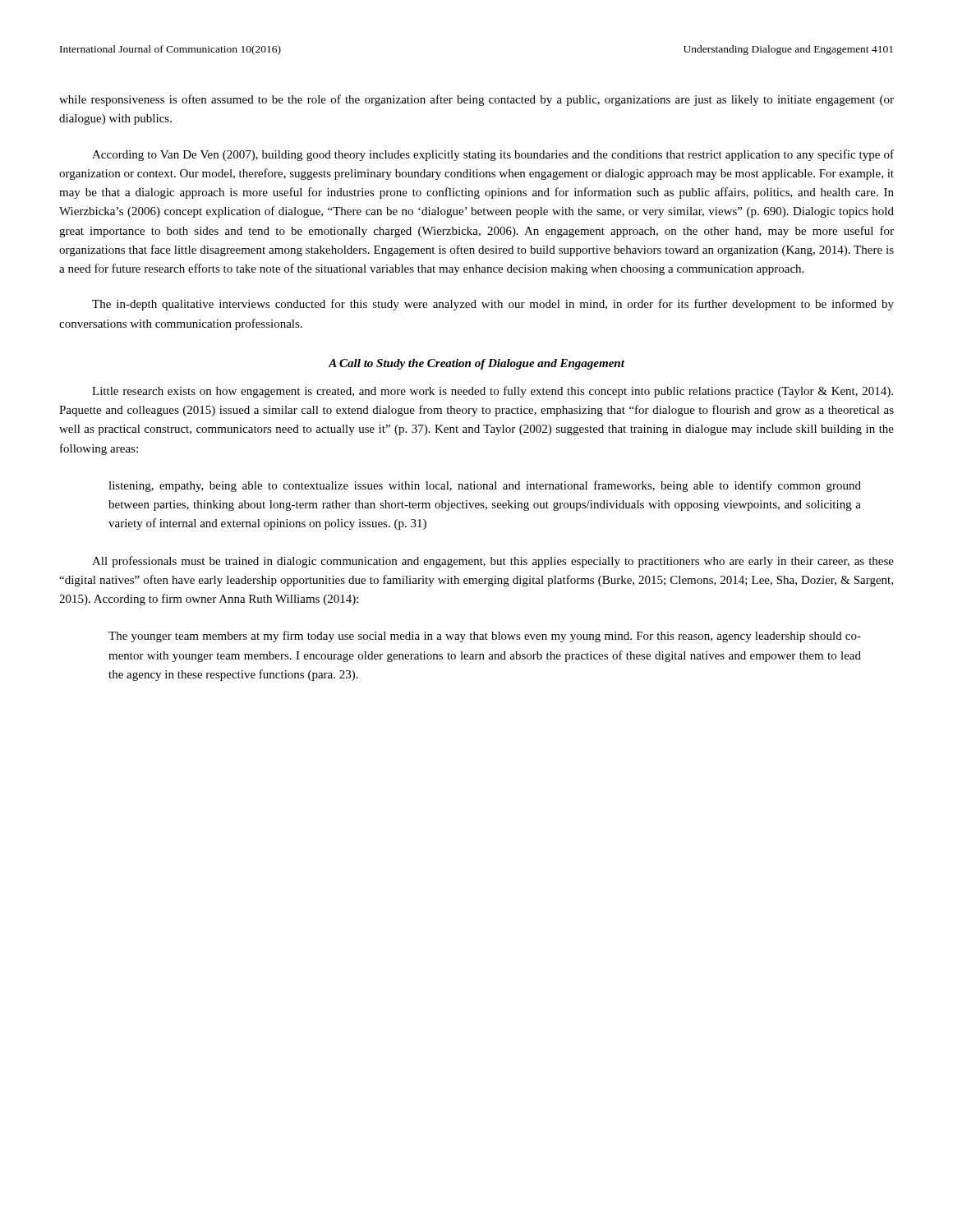
Task: Navigate to the block starting "A Call to Study the"
Action: (476, 363)
